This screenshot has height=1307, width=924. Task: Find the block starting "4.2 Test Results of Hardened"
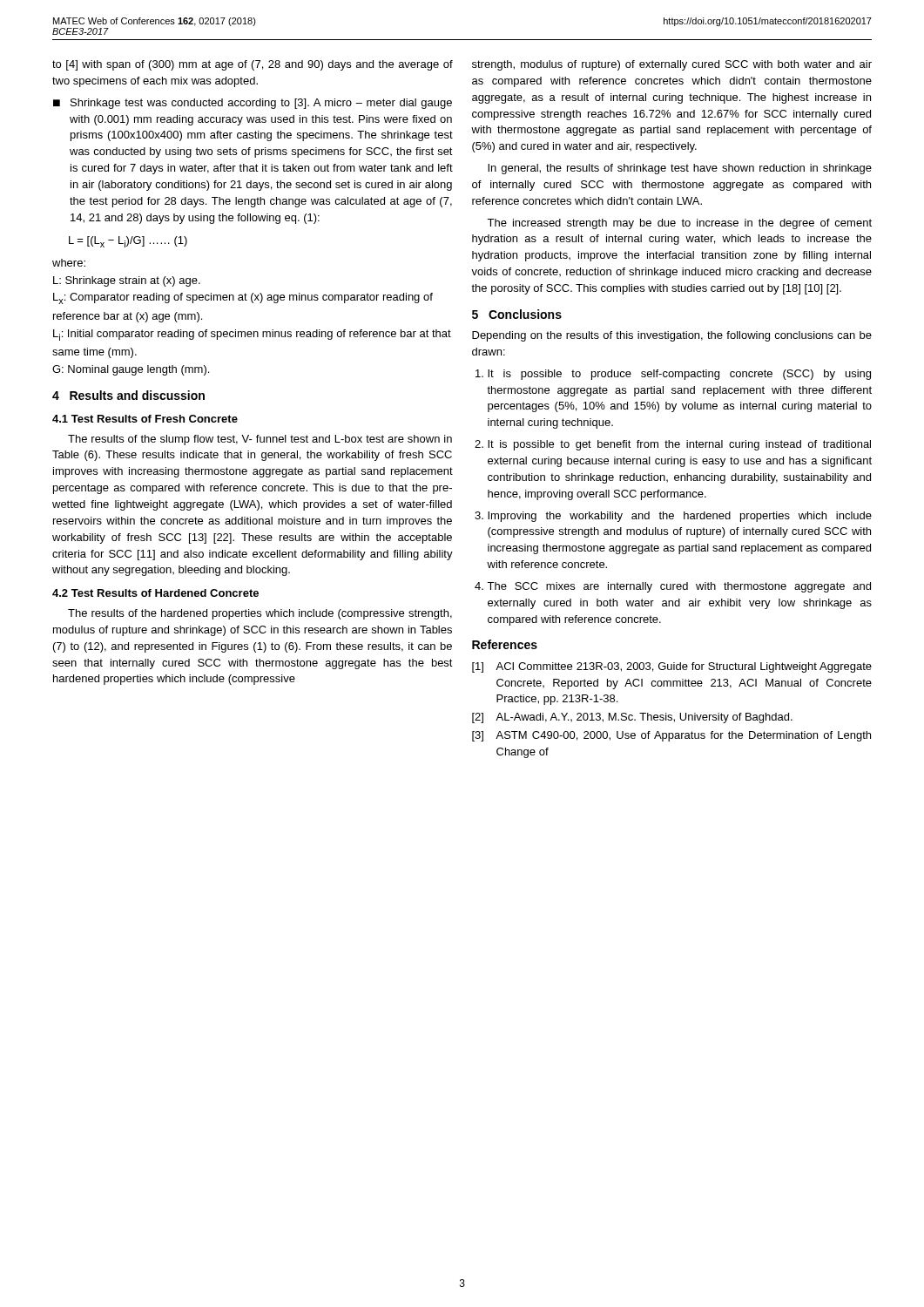point(156,593)
